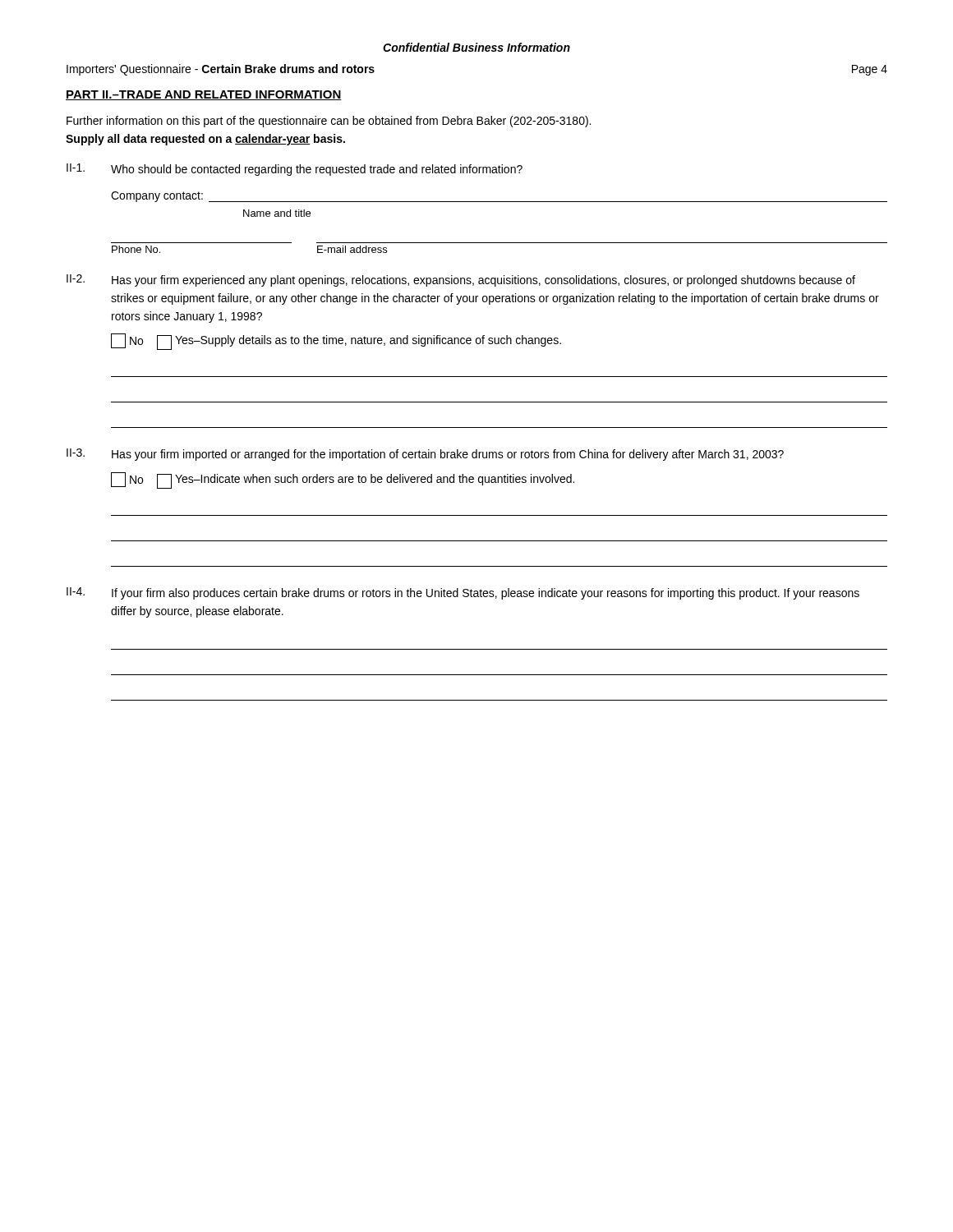Find the block on this page that starts "No Yes–Supply details as to"
953x1232 pixels.
[x=336, y=342]
